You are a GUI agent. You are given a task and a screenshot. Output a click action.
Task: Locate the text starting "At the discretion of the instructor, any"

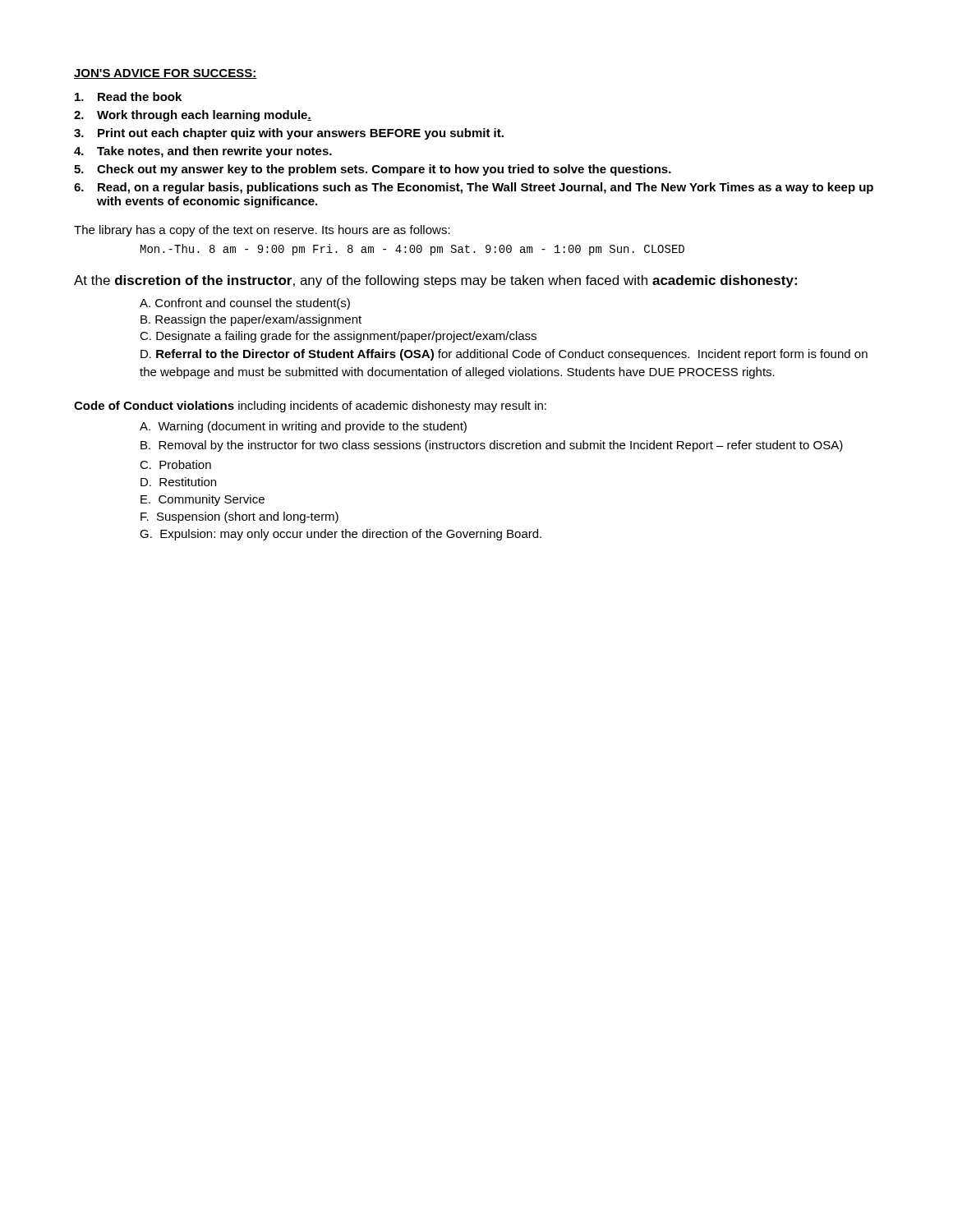pos(436,280)
